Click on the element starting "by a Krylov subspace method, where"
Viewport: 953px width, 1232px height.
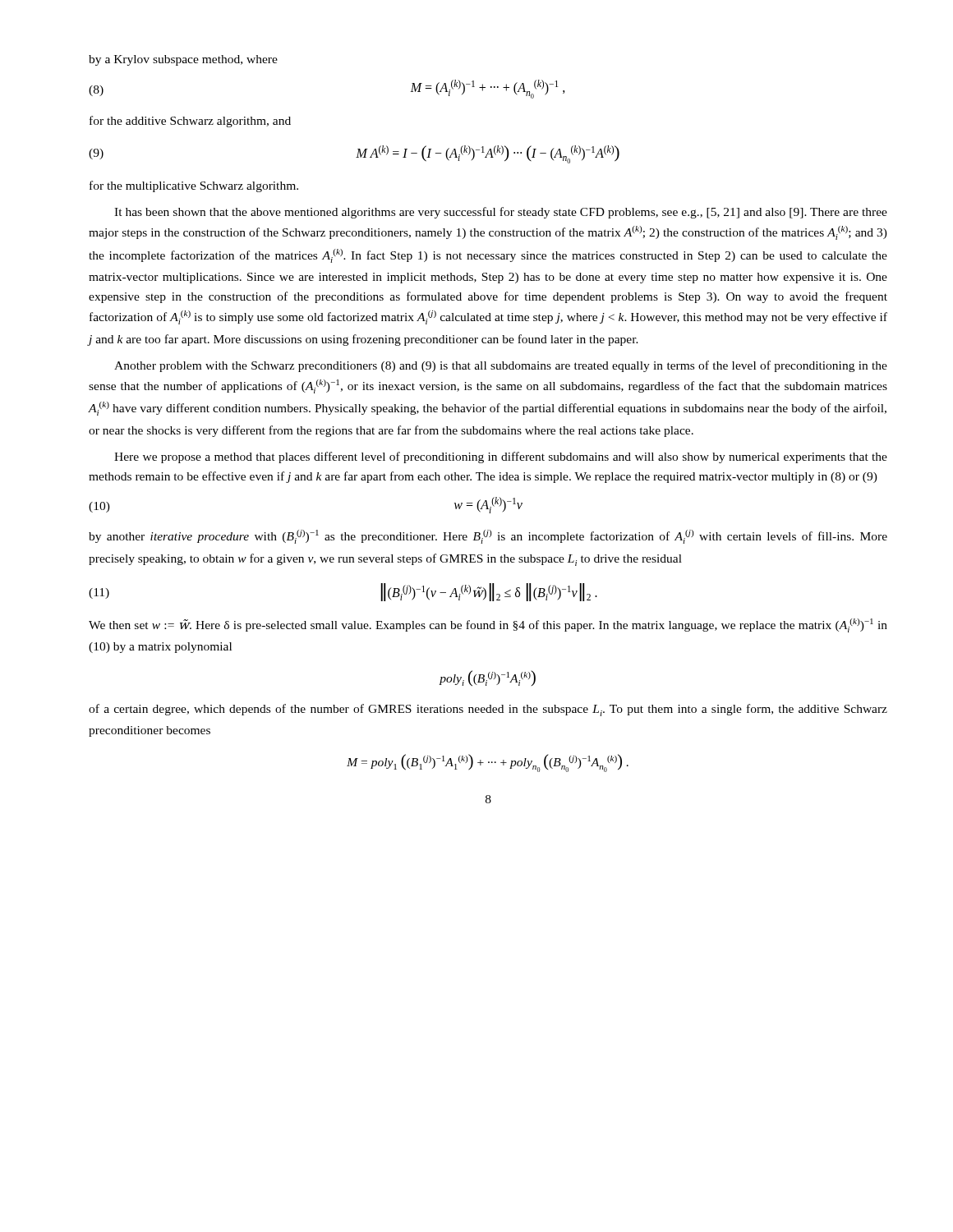click(183, 60)
